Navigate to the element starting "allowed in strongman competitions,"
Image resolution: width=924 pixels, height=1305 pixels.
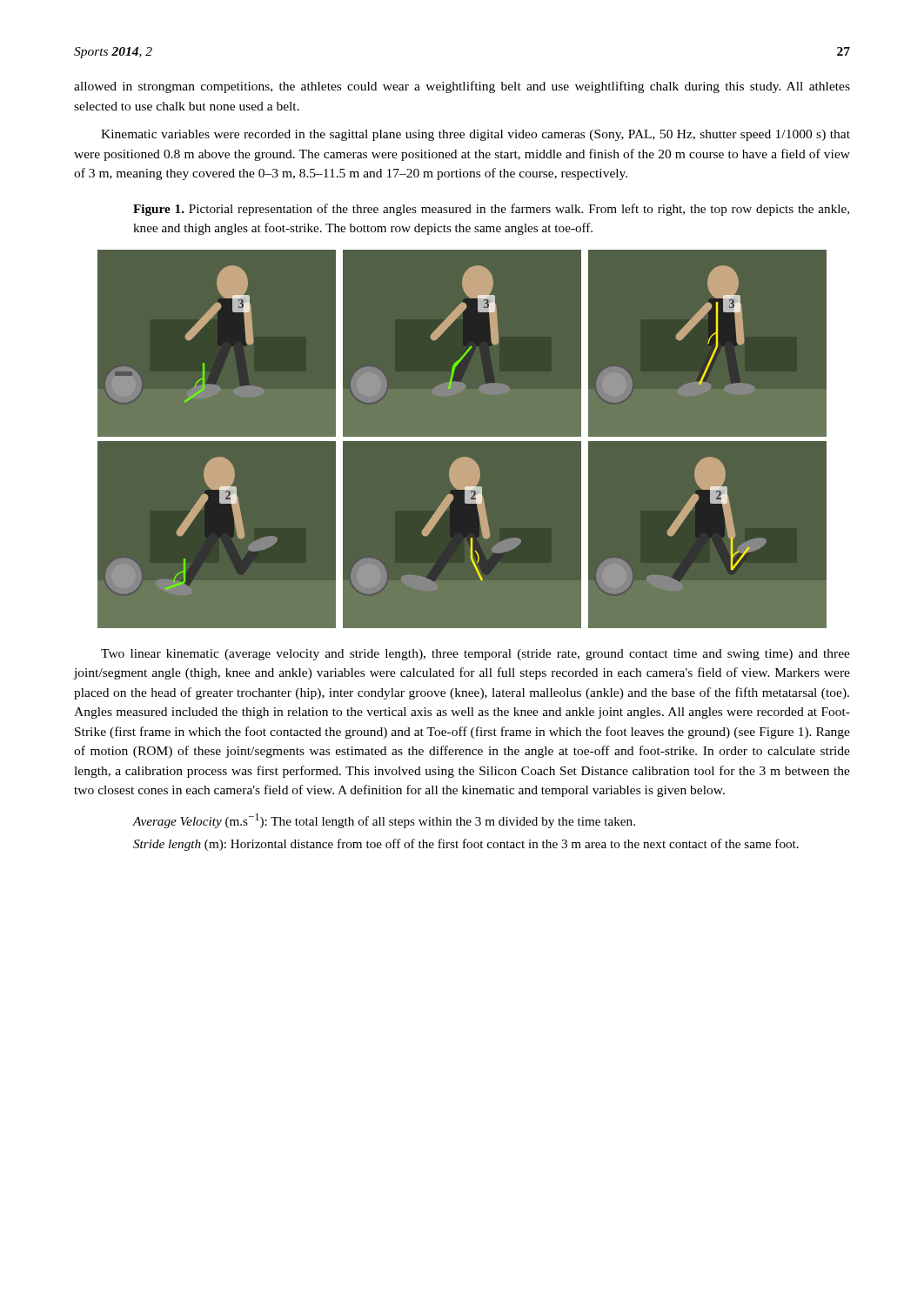[462, 130]
